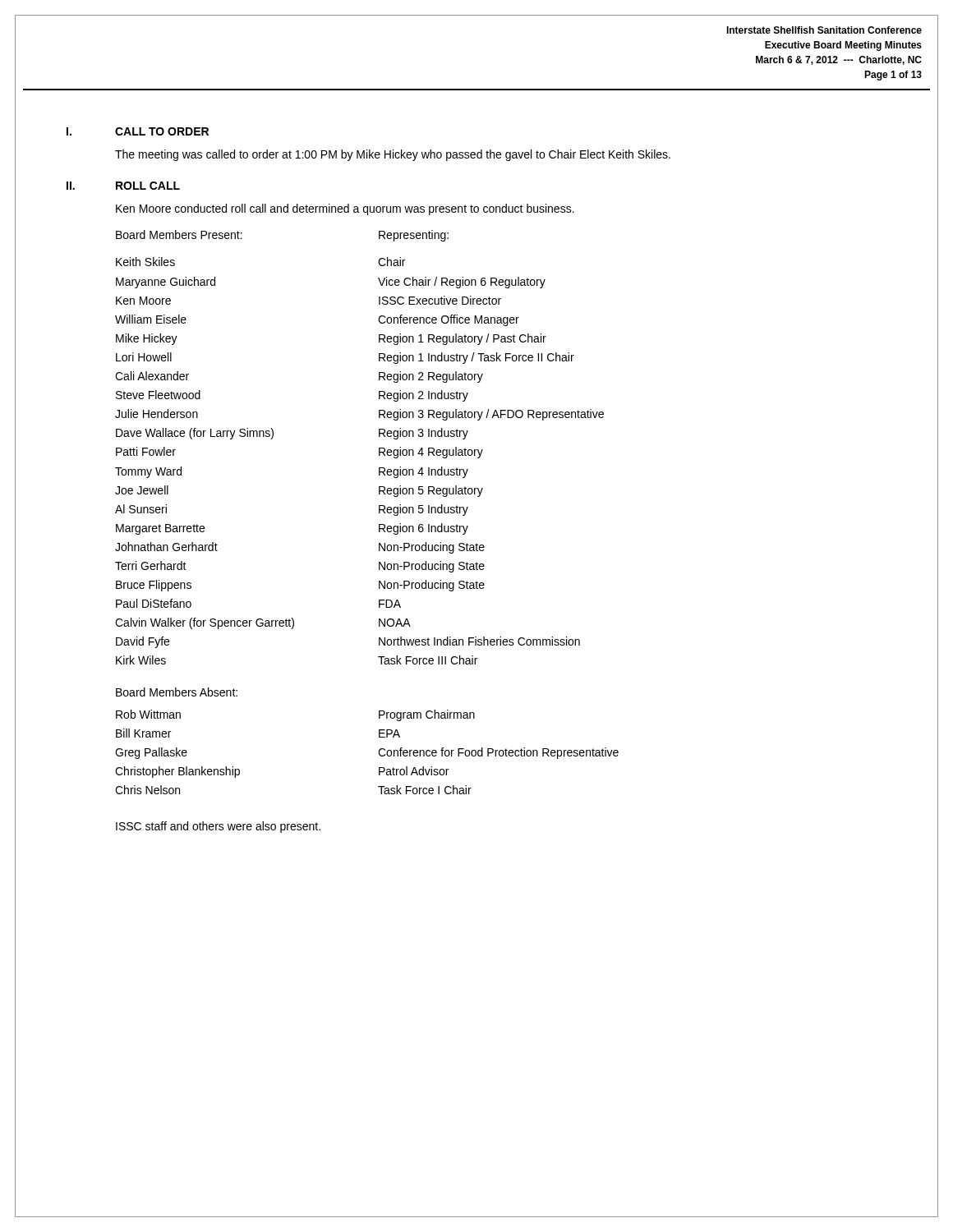Click on the table containing "Board Members Present: Representing:"
This screenshot has width=953, height=1232.
485,448
